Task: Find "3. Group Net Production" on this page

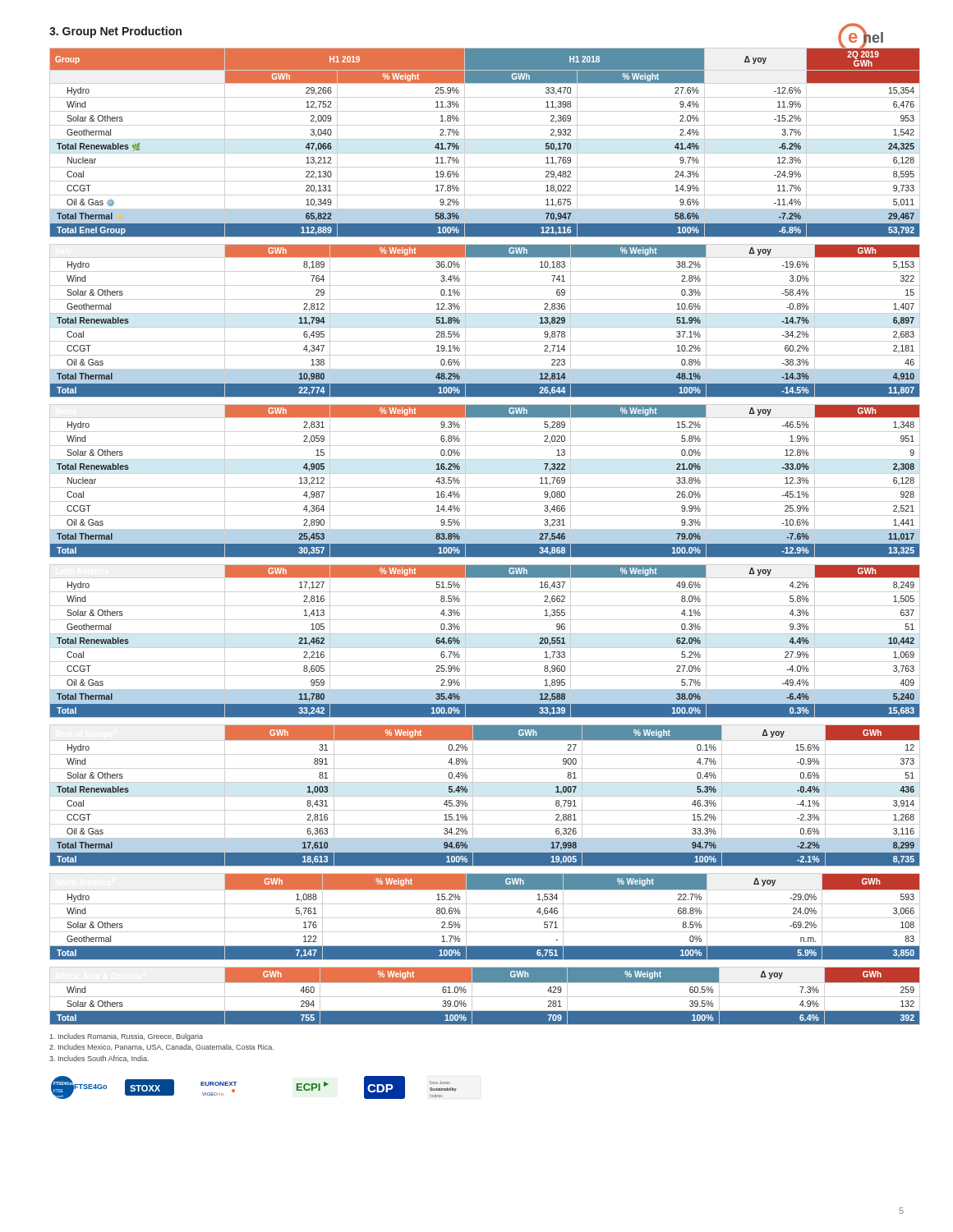Action: 116,31
